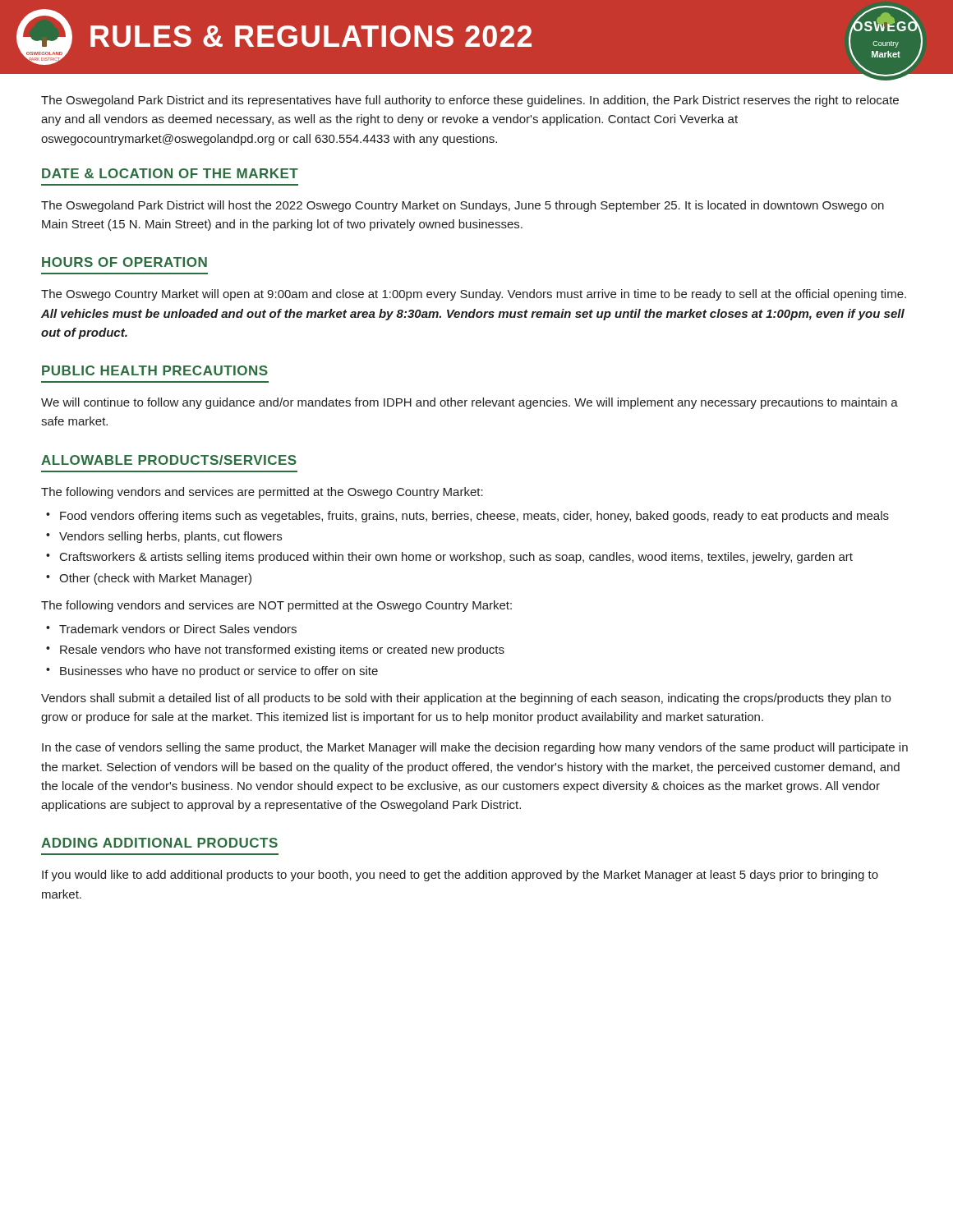Locate the block of text that opens with "If you would like to"
The height and width of the screenshot is (1232, 953).
pos(460,884)
